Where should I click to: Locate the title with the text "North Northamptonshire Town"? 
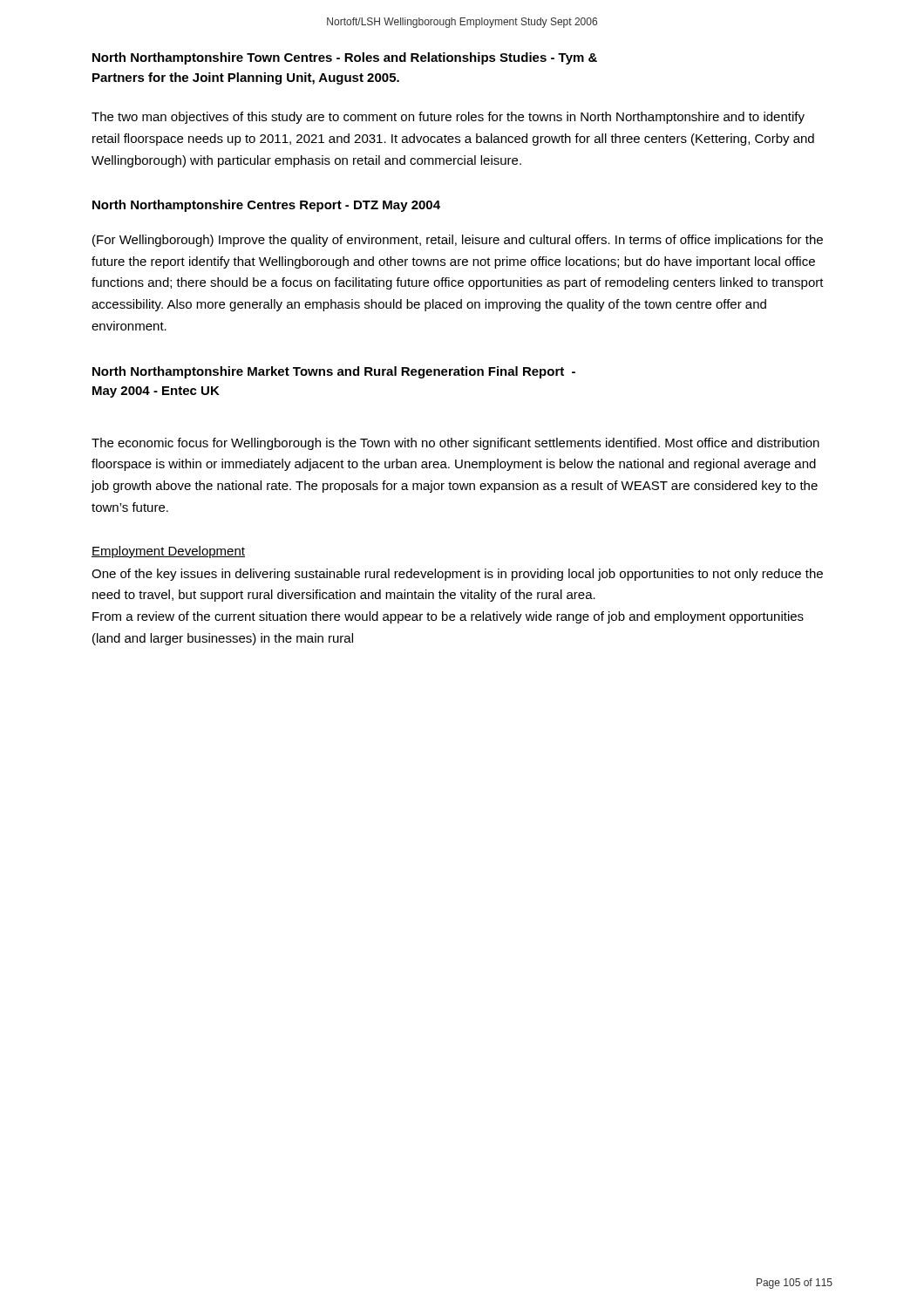click(x=462, y=68)
